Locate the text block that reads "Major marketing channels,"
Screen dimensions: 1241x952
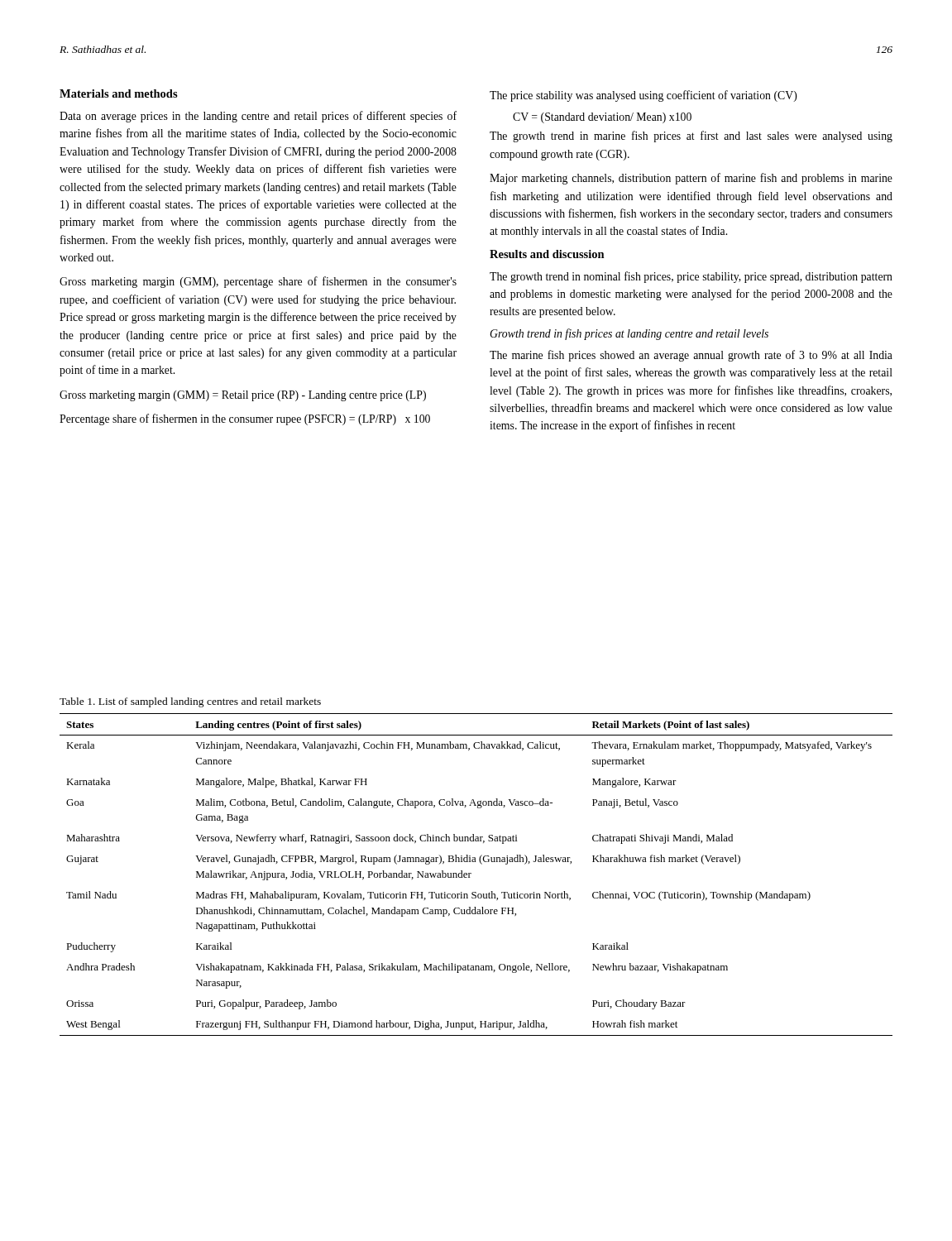coord(691,205)
